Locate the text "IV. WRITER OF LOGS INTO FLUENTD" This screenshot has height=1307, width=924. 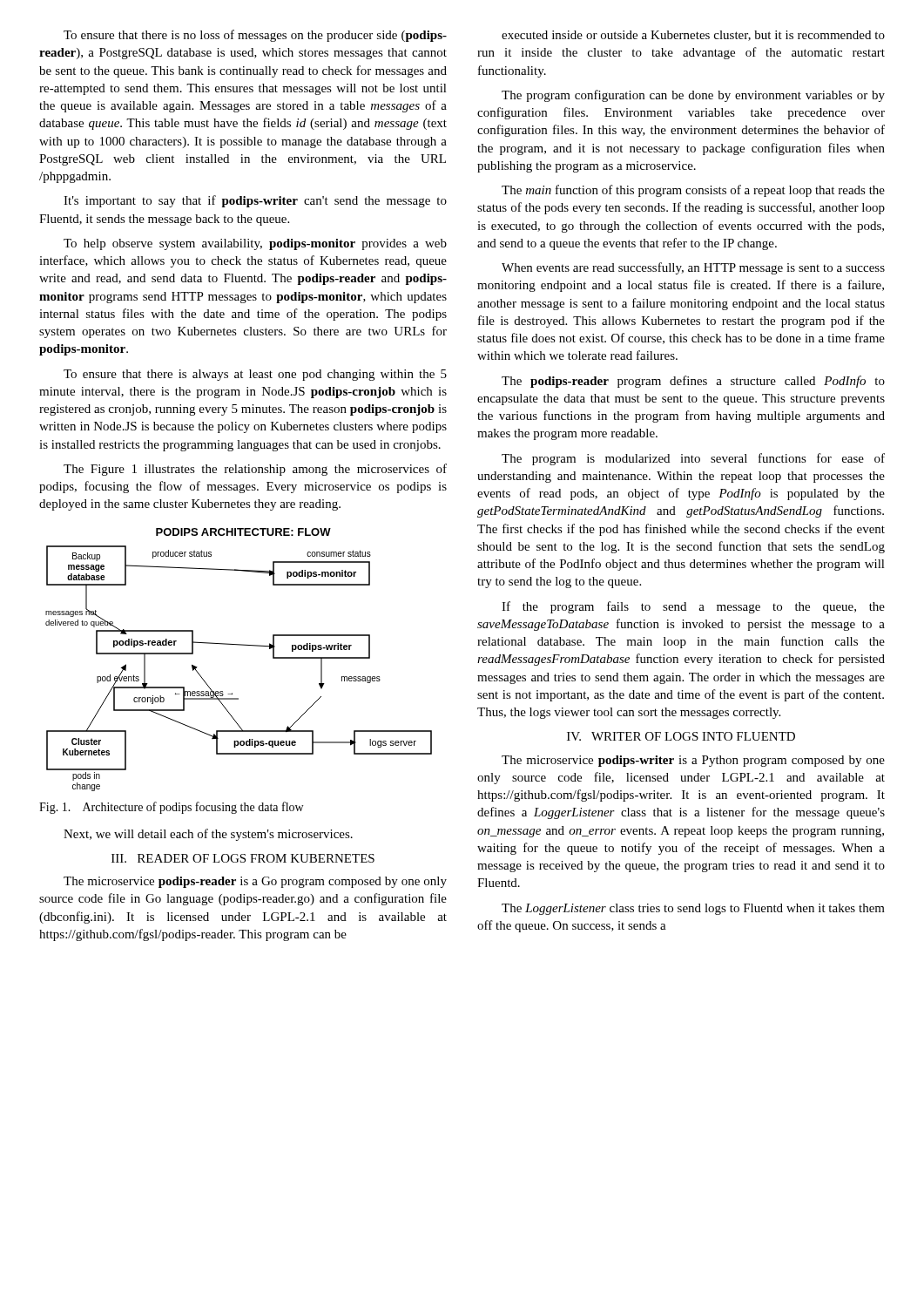(x=681, y=737)
